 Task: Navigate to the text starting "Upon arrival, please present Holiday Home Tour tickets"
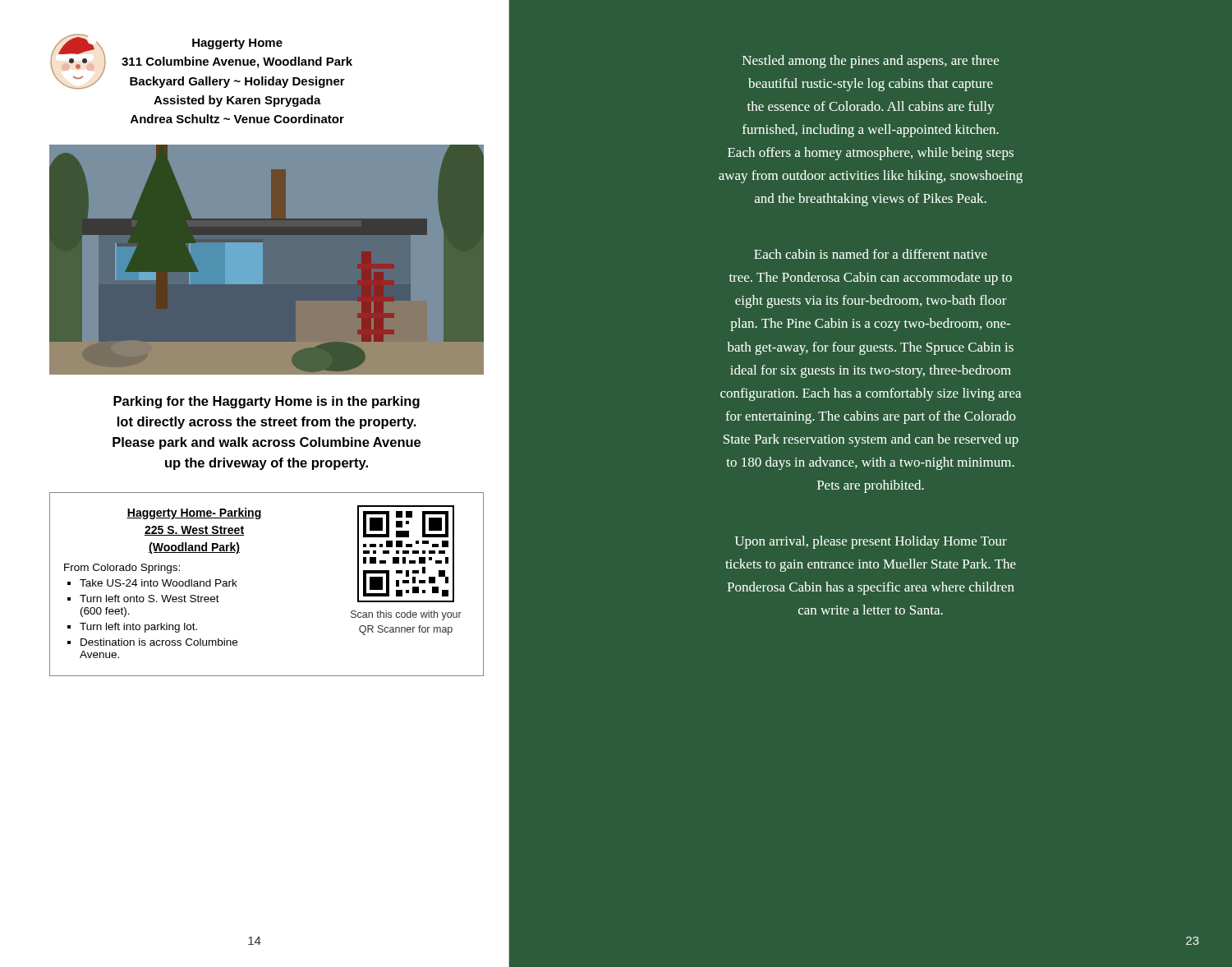click(x=871, y=575)
